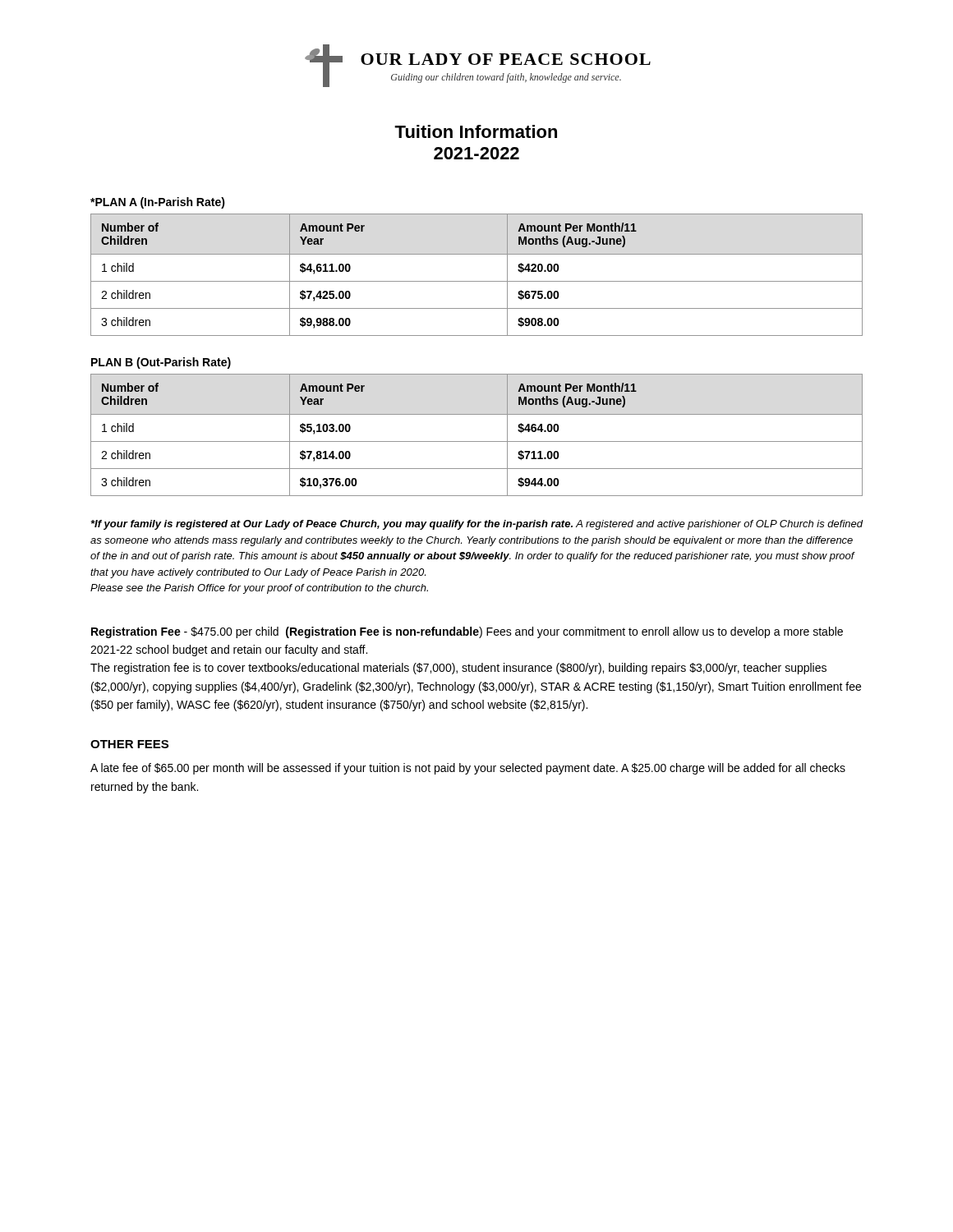Click on the block starting "Tuition Information 2021-2022"

pyautogui.click(x=476, y=143)
